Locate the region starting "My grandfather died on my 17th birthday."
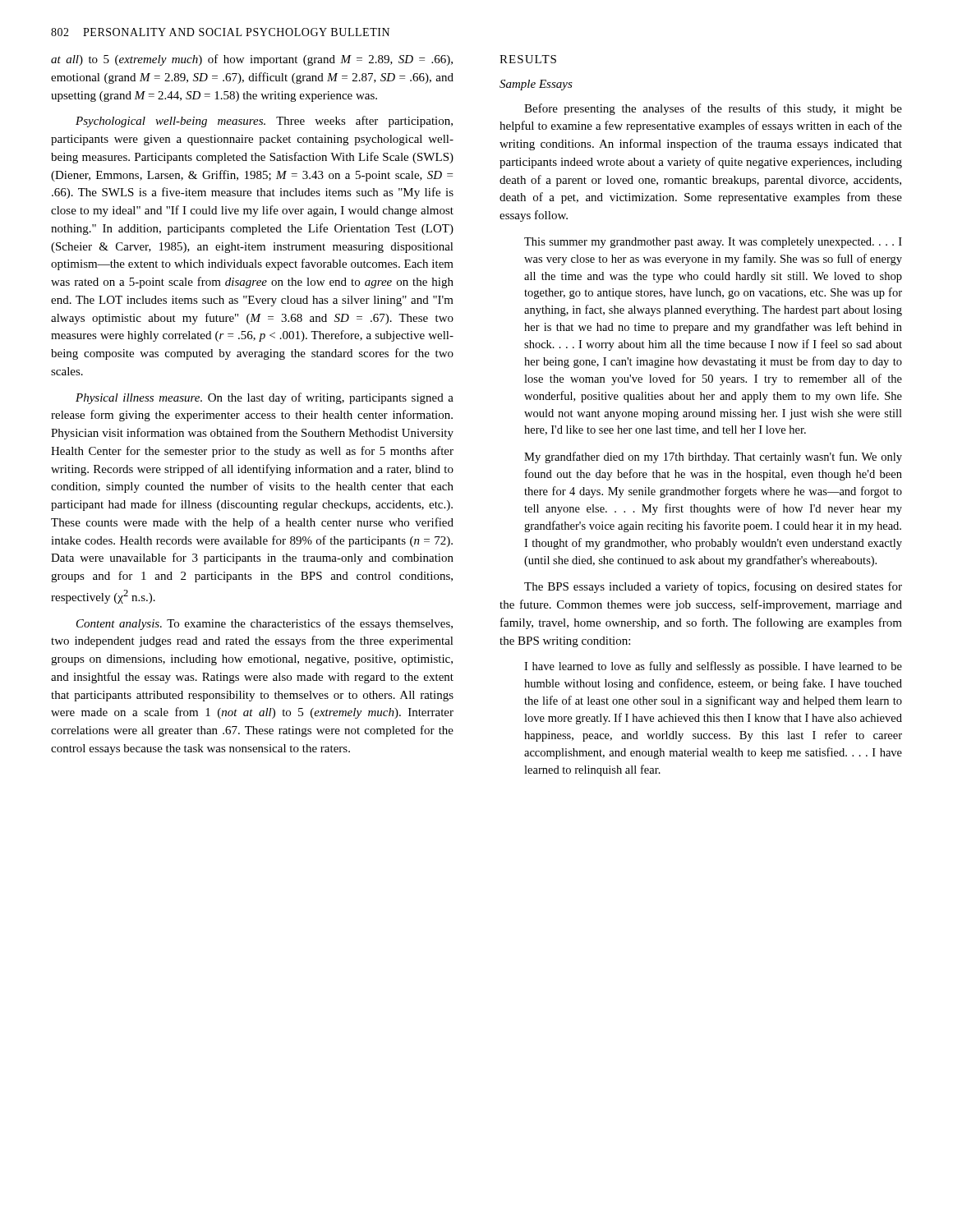 point(713,509)
